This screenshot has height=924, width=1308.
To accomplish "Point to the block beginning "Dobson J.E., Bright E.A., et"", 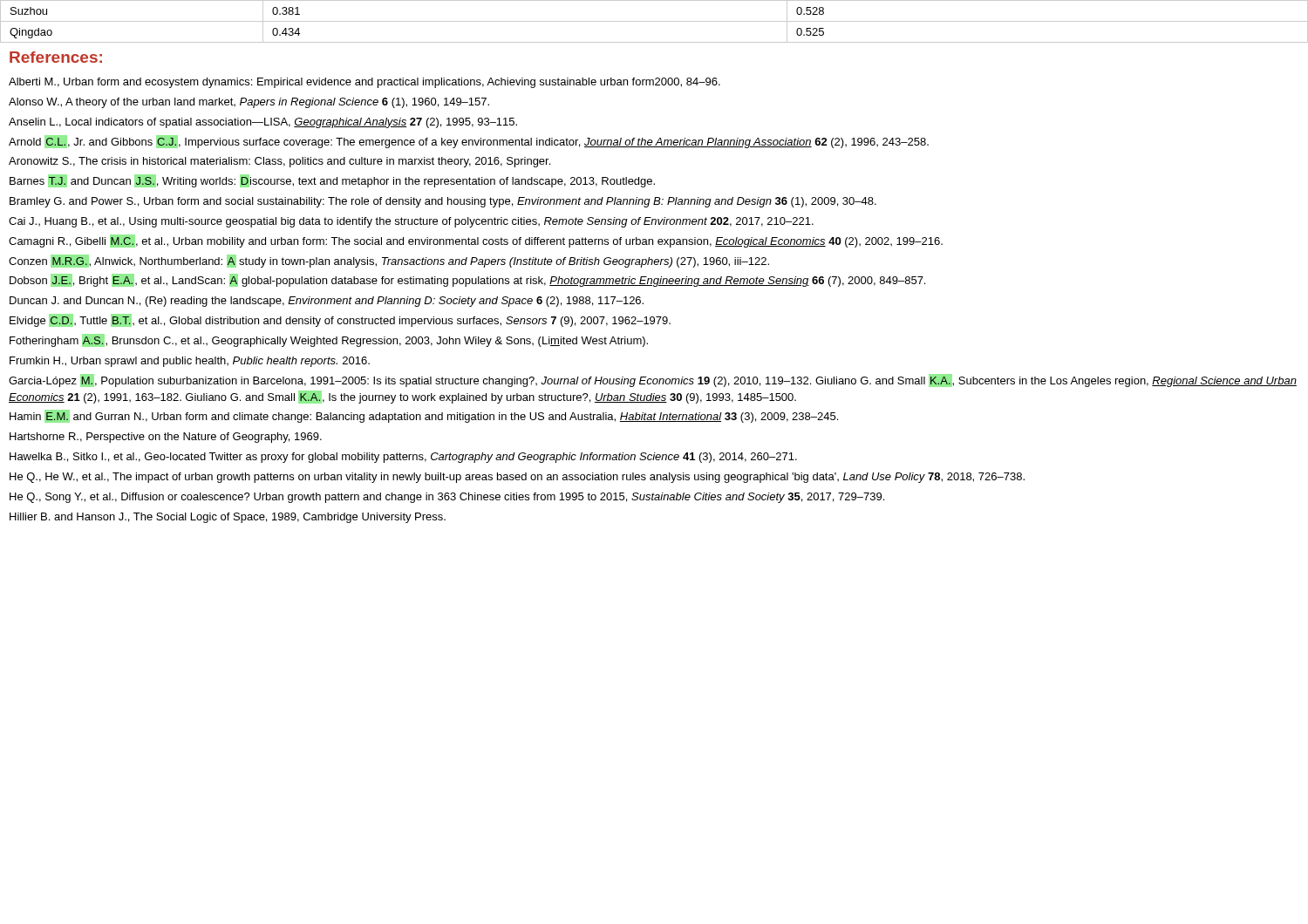I will (468, 281).
